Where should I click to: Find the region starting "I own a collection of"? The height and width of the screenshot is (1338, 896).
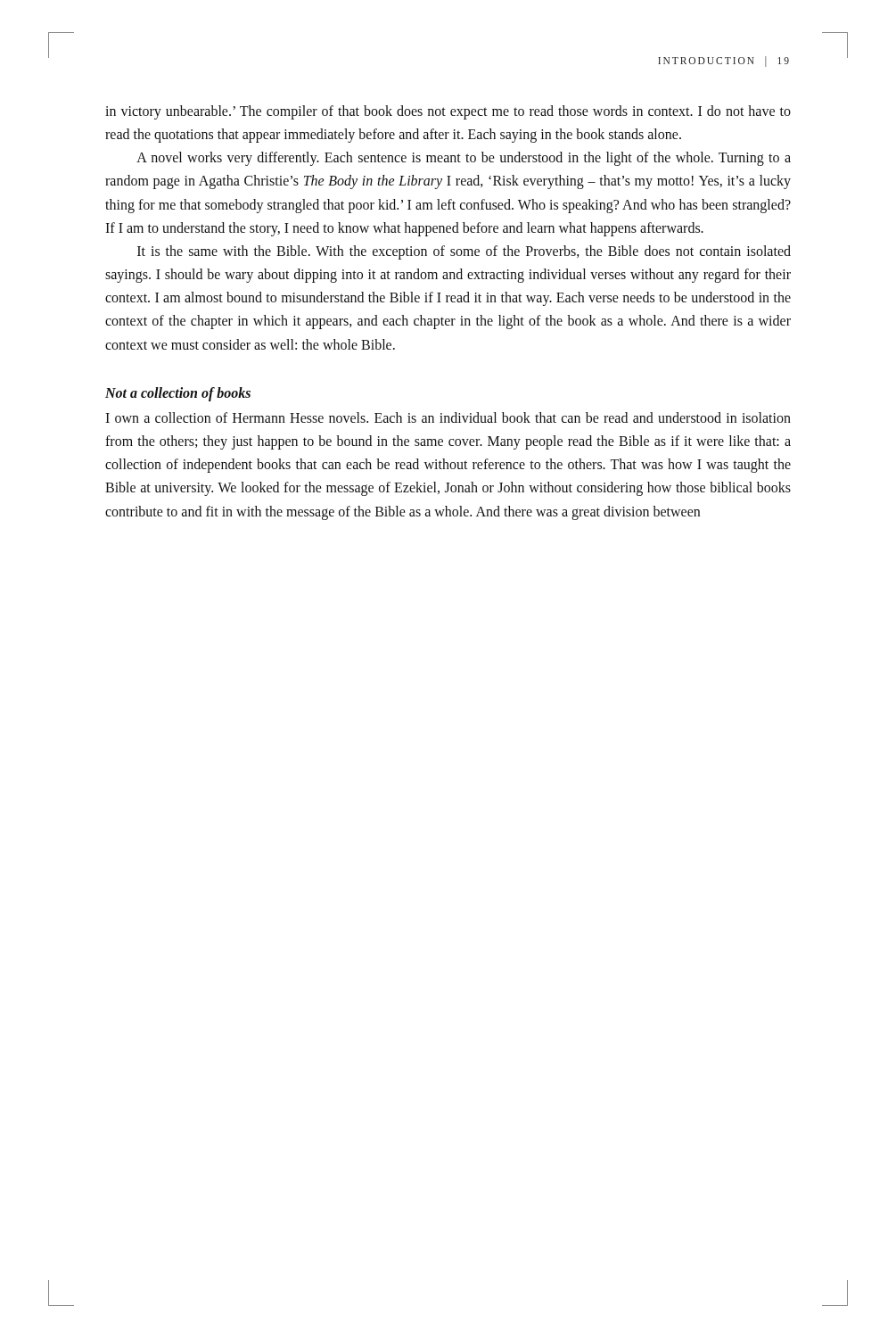pos(448,465)
